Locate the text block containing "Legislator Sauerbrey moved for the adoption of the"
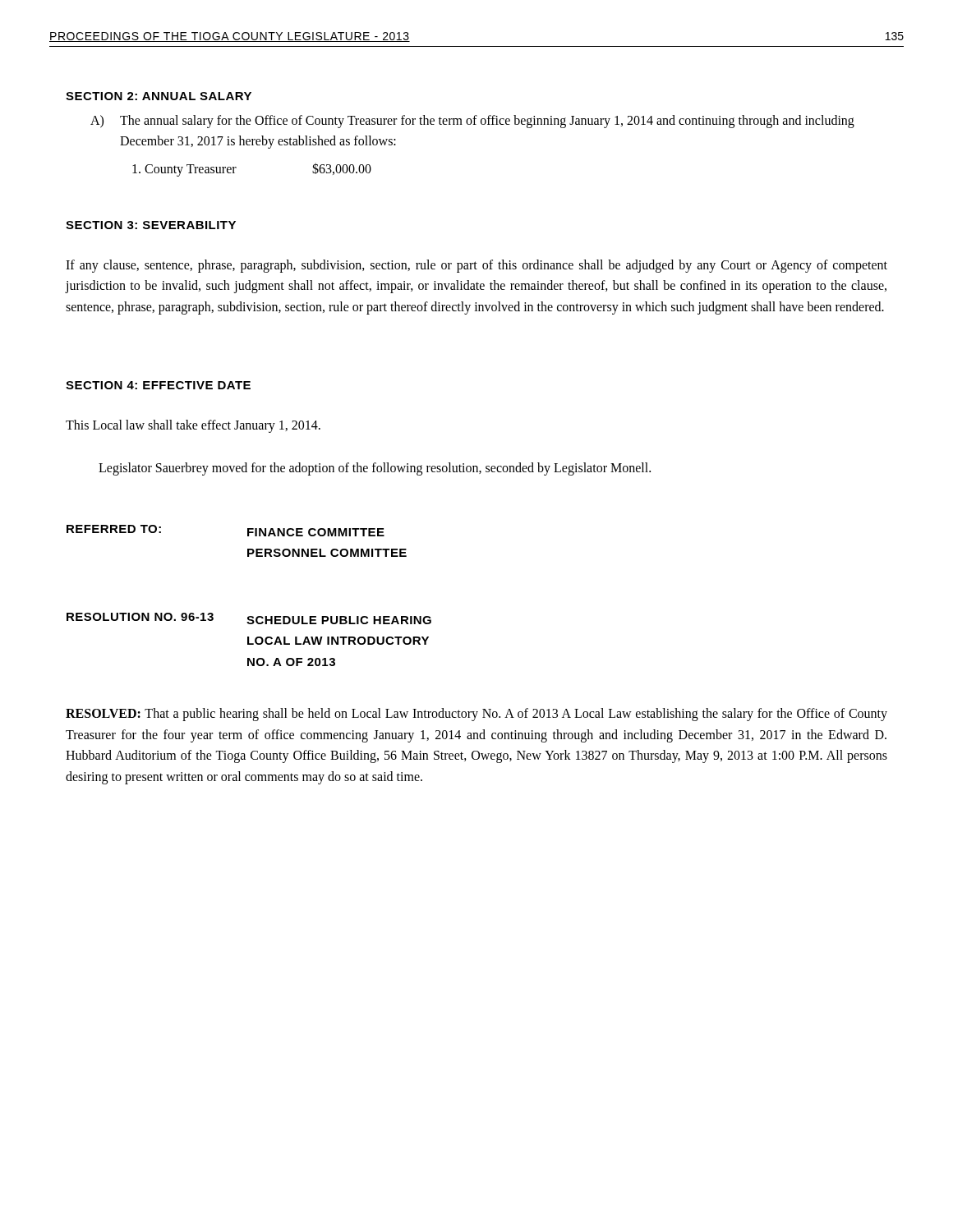Image resolution: width=953 pixels, height=1232 pixels. coord(375,468)
